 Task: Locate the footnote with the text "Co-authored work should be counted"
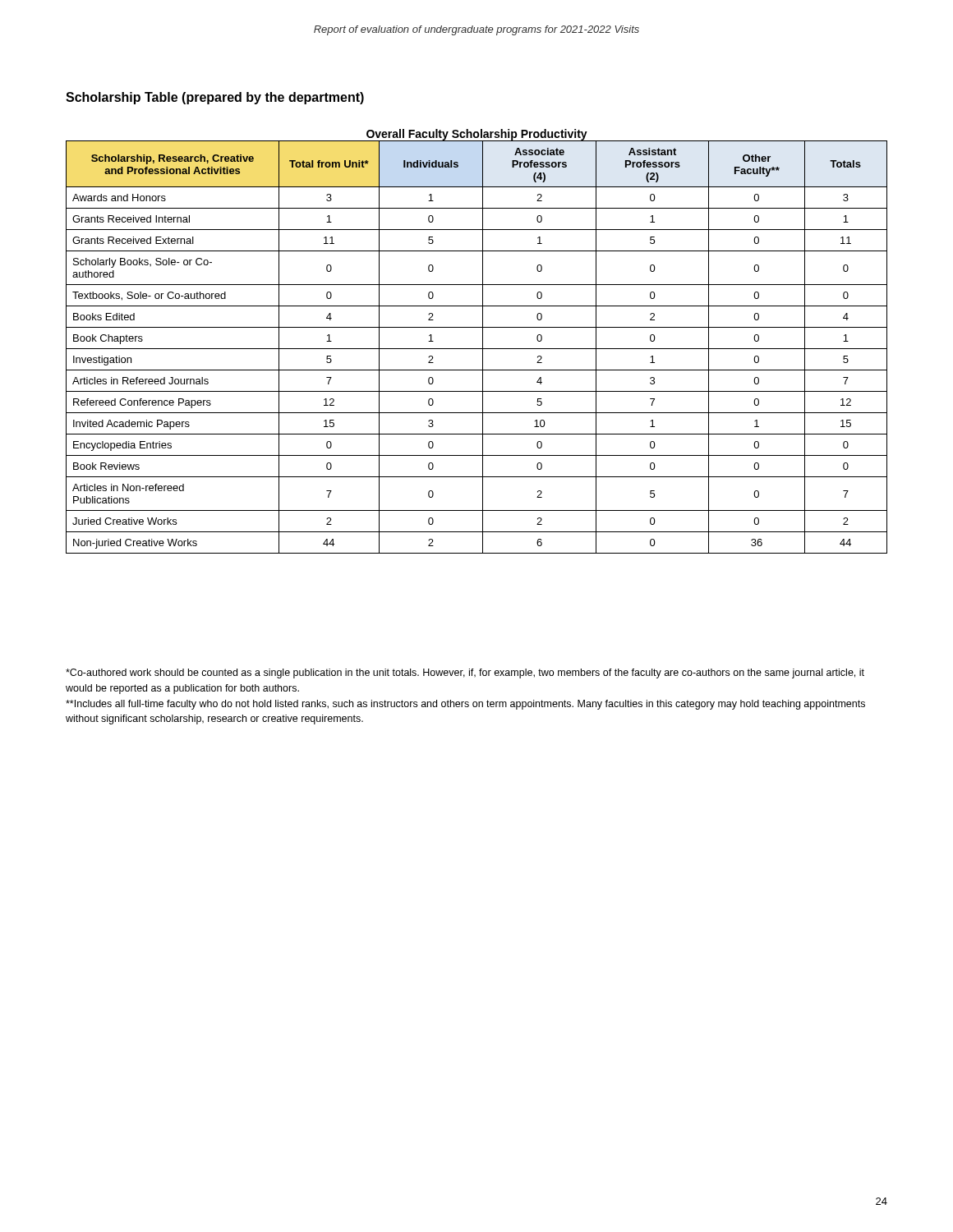(x=466, y=696)
